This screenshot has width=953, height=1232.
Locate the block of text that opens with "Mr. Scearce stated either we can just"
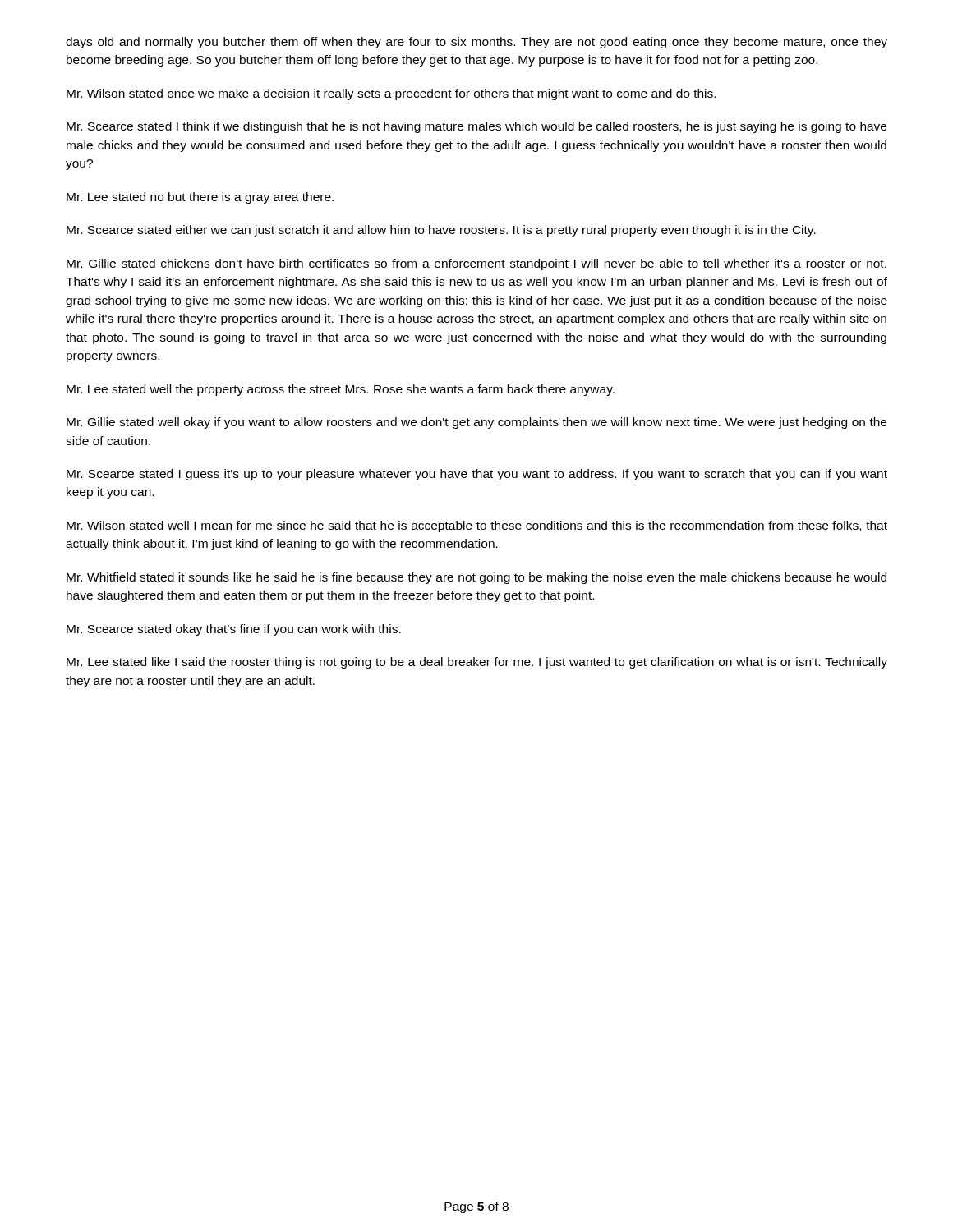(x=441, y=230)
